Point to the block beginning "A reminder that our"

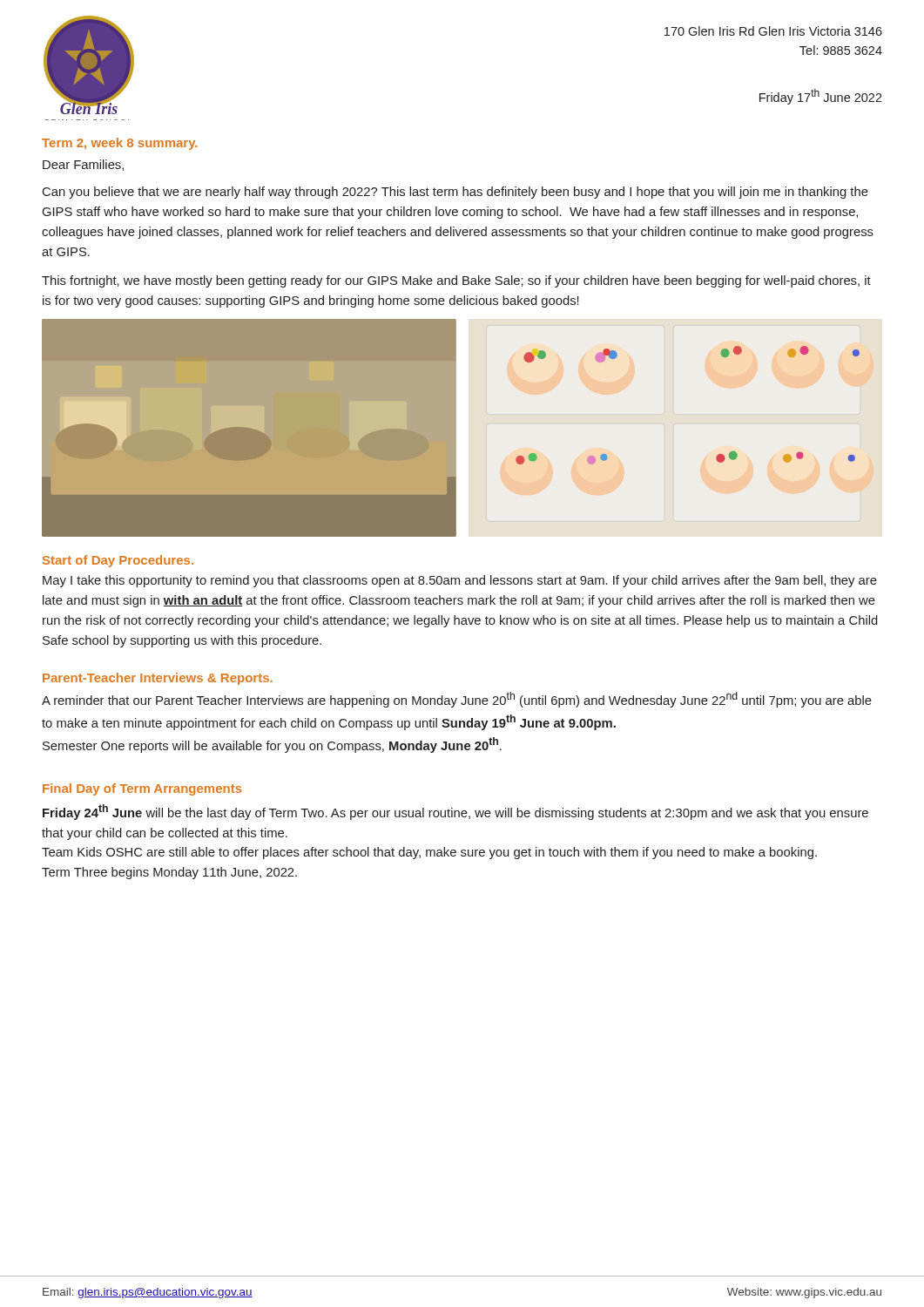pos(457,721)
